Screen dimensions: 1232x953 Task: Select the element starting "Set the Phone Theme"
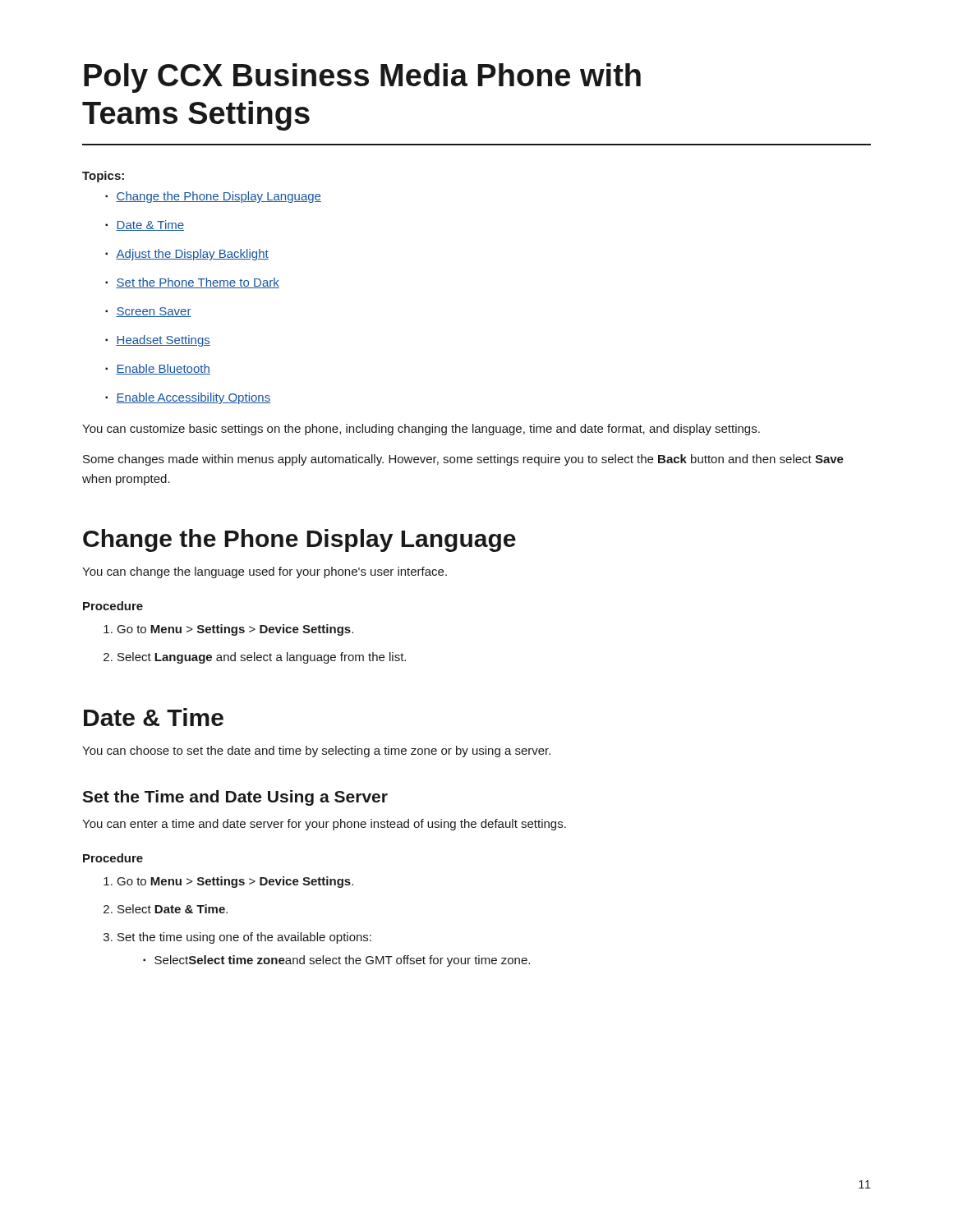(x=192, y=283)
